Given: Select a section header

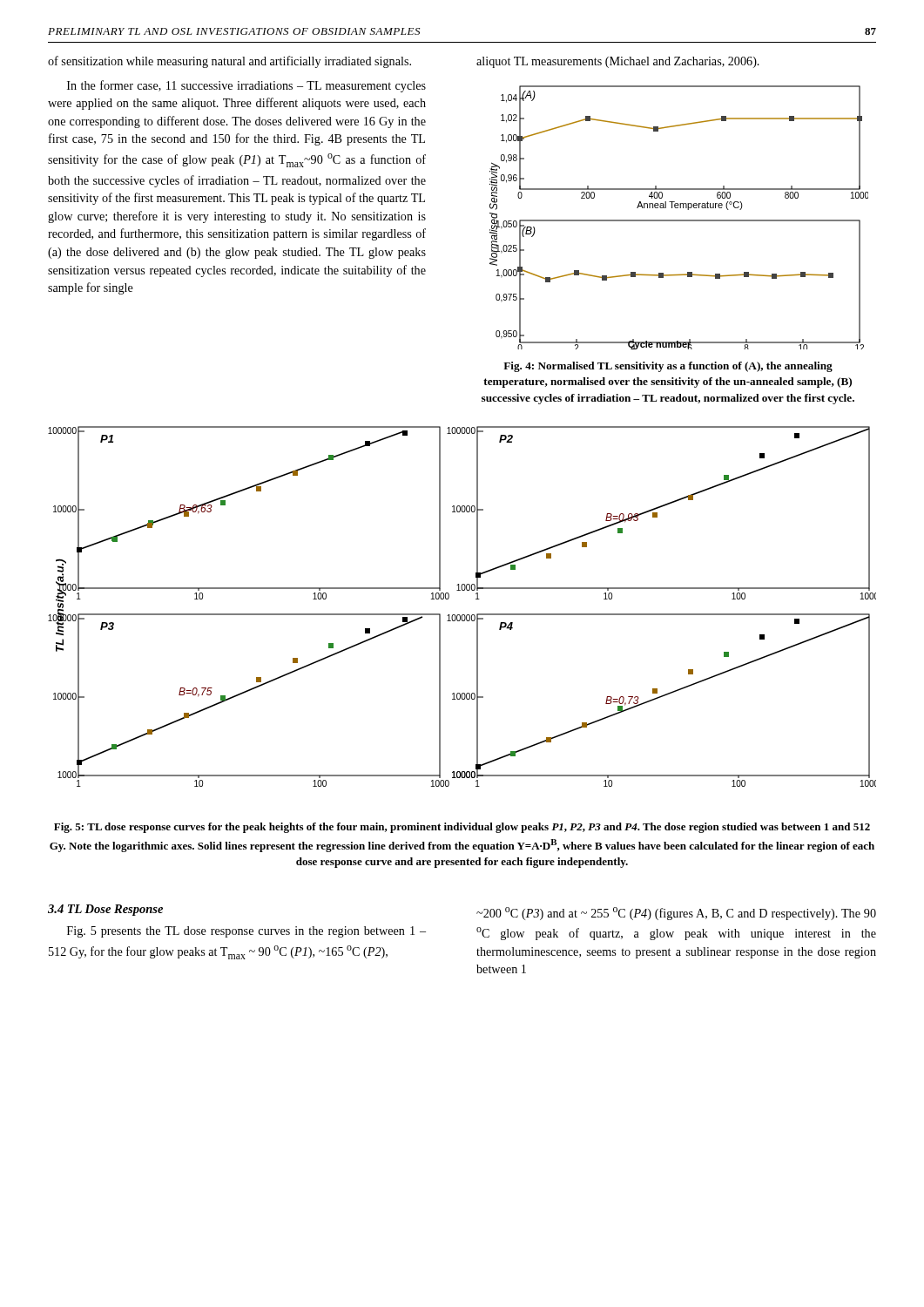Looking at the screenshot, I should click(106, 909).
